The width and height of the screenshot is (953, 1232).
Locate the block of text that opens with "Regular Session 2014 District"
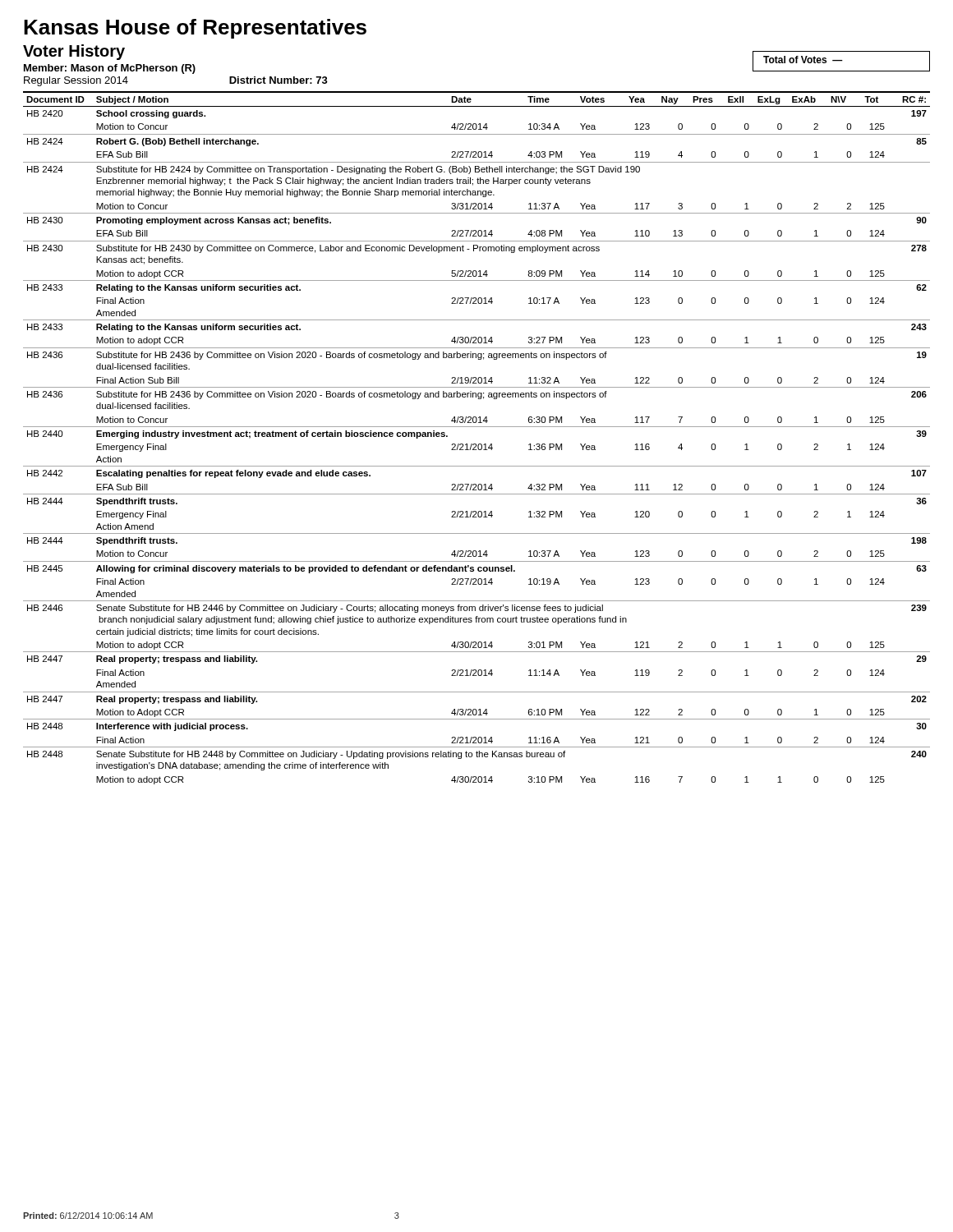175,80
